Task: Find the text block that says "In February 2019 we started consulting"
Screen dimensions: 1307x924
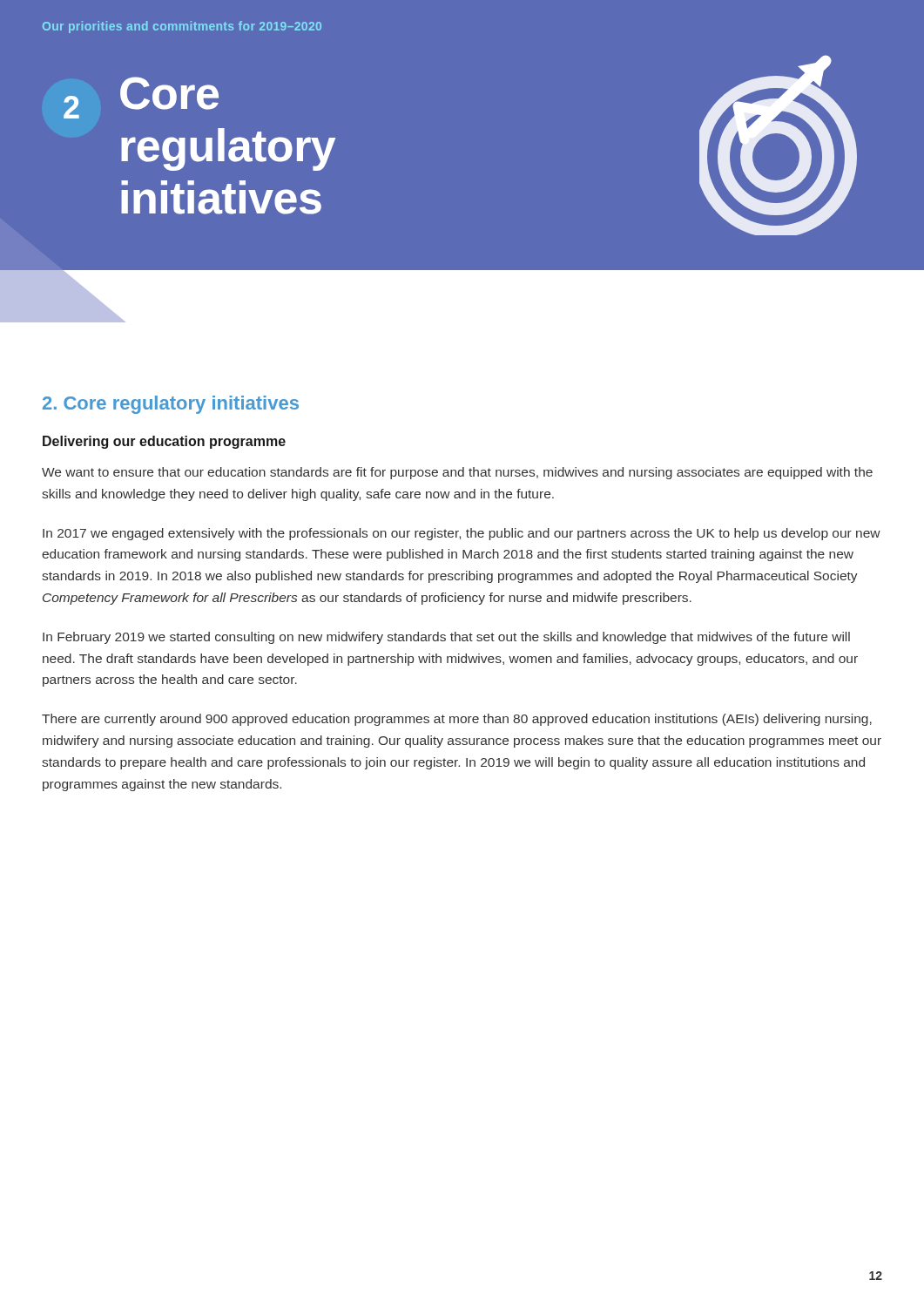Action: tap(450, 658)
